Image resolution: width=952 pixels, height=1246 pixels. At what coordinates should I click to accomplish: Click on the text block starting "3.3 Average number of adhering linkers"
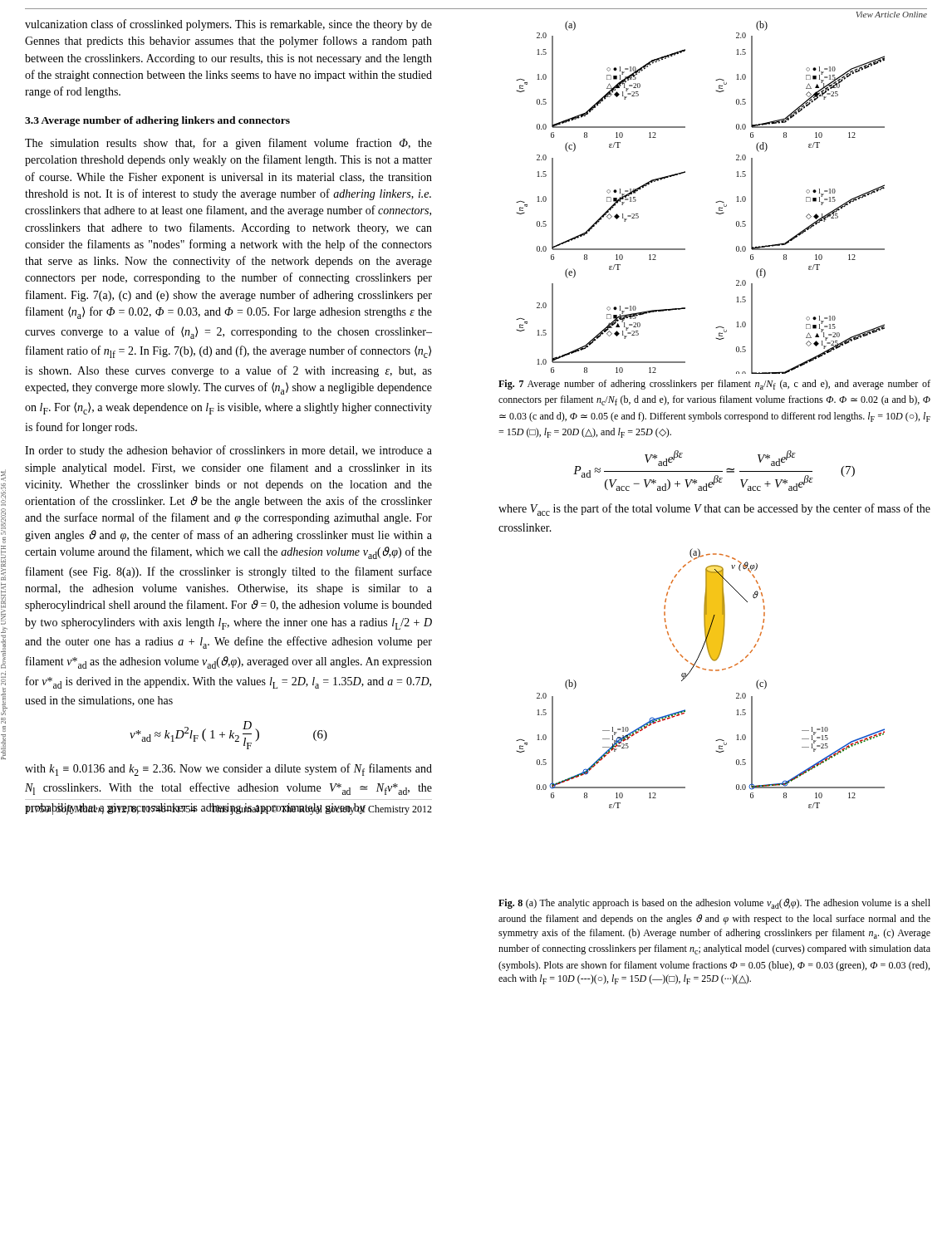pos(228,121)
